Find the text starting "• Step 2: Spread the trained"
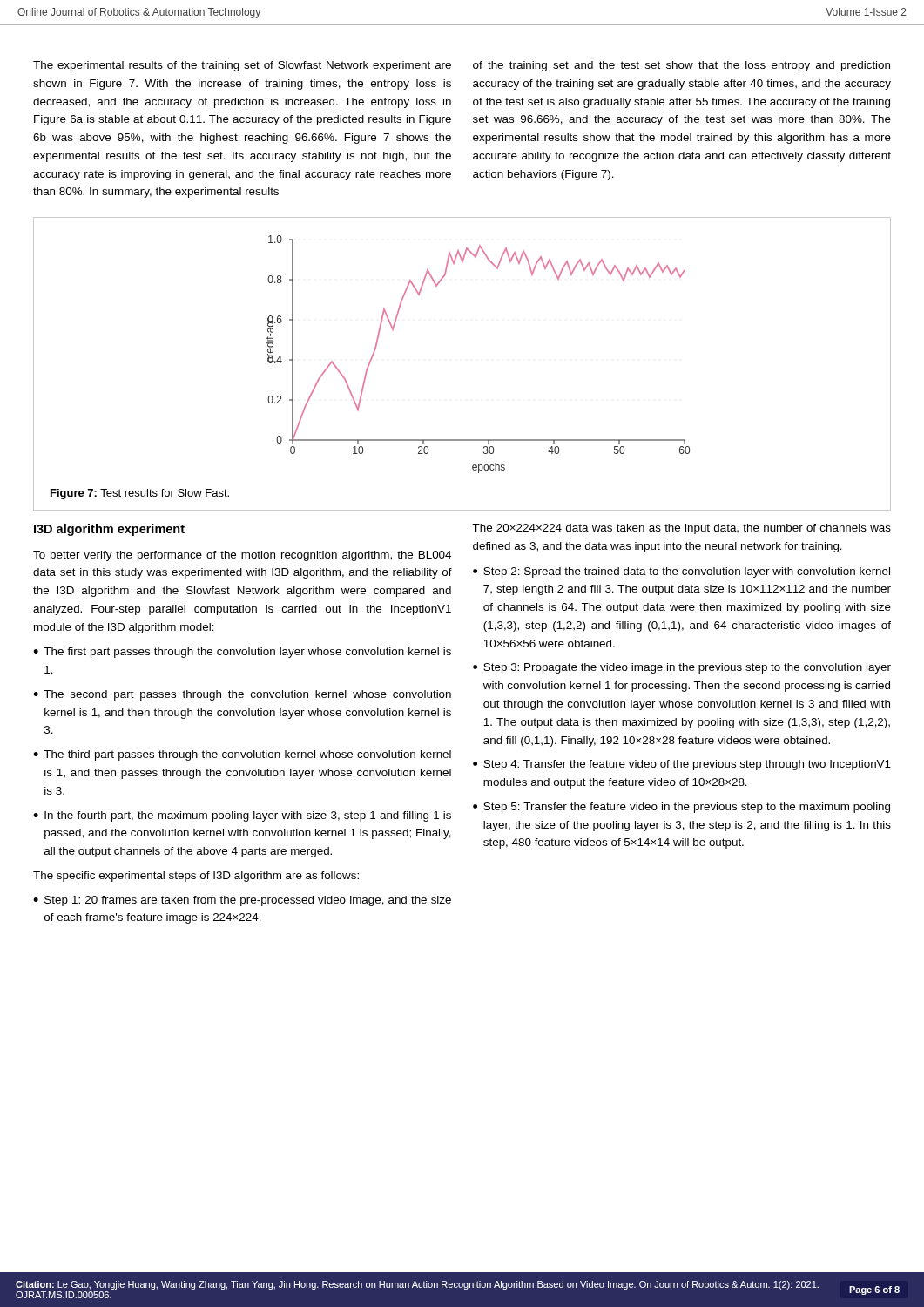 coord(682,608)
